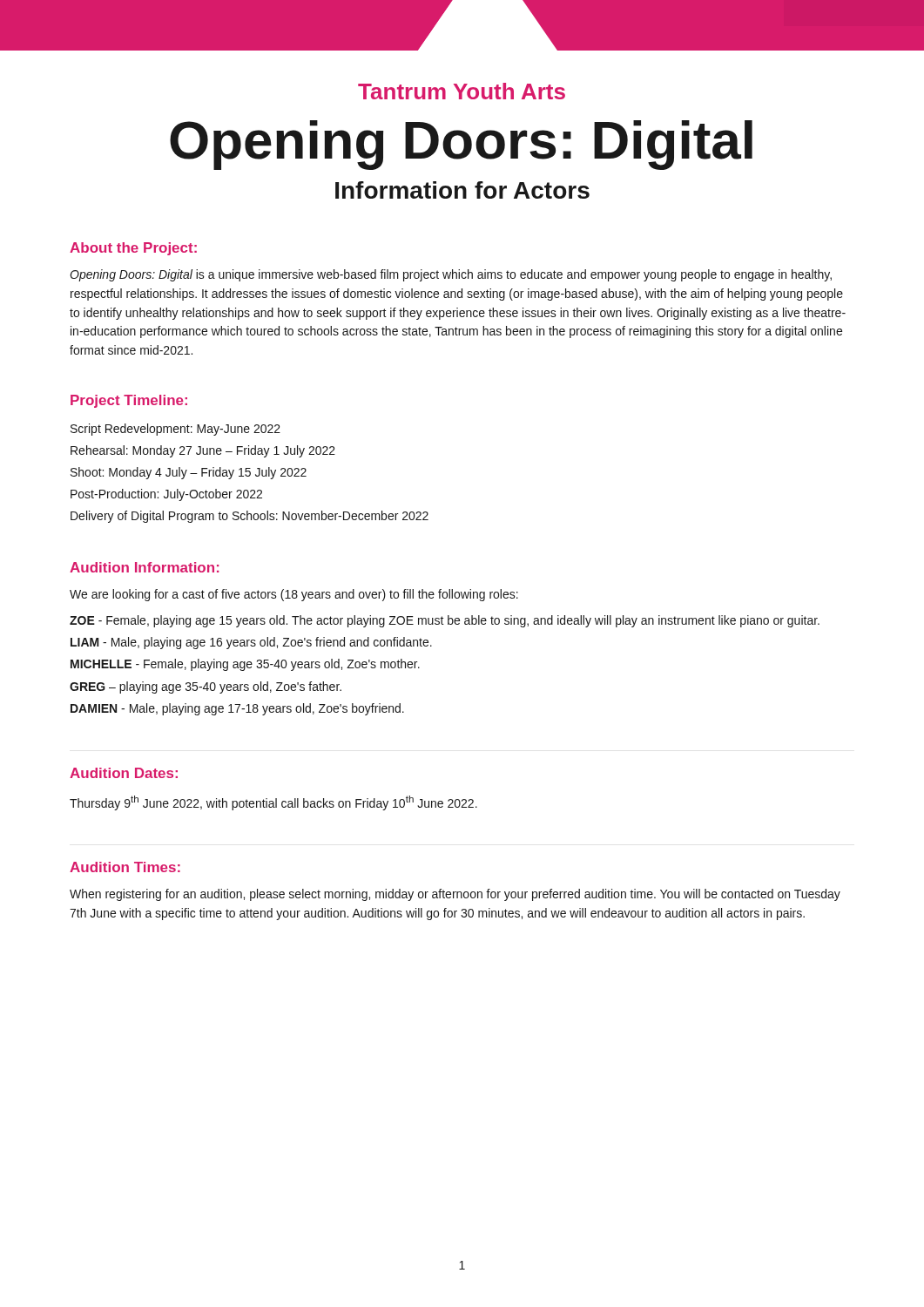Image resolution: width=924 pixels, height=1307 pixels.
Task: Locate the list item containing "Rehearsal: Monday 27 June – Friday 1 July"
Action: (x=202, y=450)
